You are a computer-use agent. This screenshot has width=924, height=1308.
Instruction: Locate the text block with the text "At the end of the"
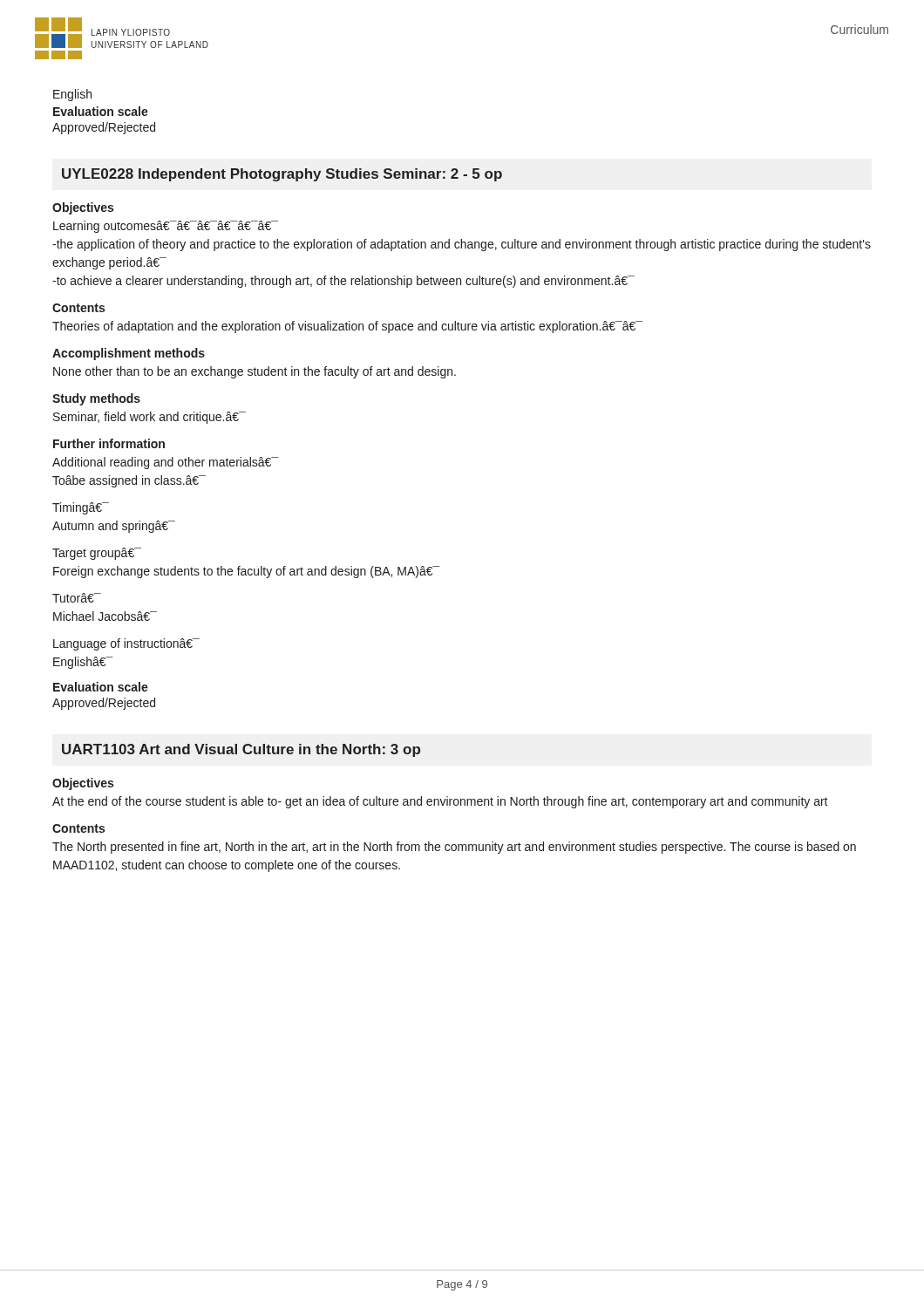pos(440,801)
